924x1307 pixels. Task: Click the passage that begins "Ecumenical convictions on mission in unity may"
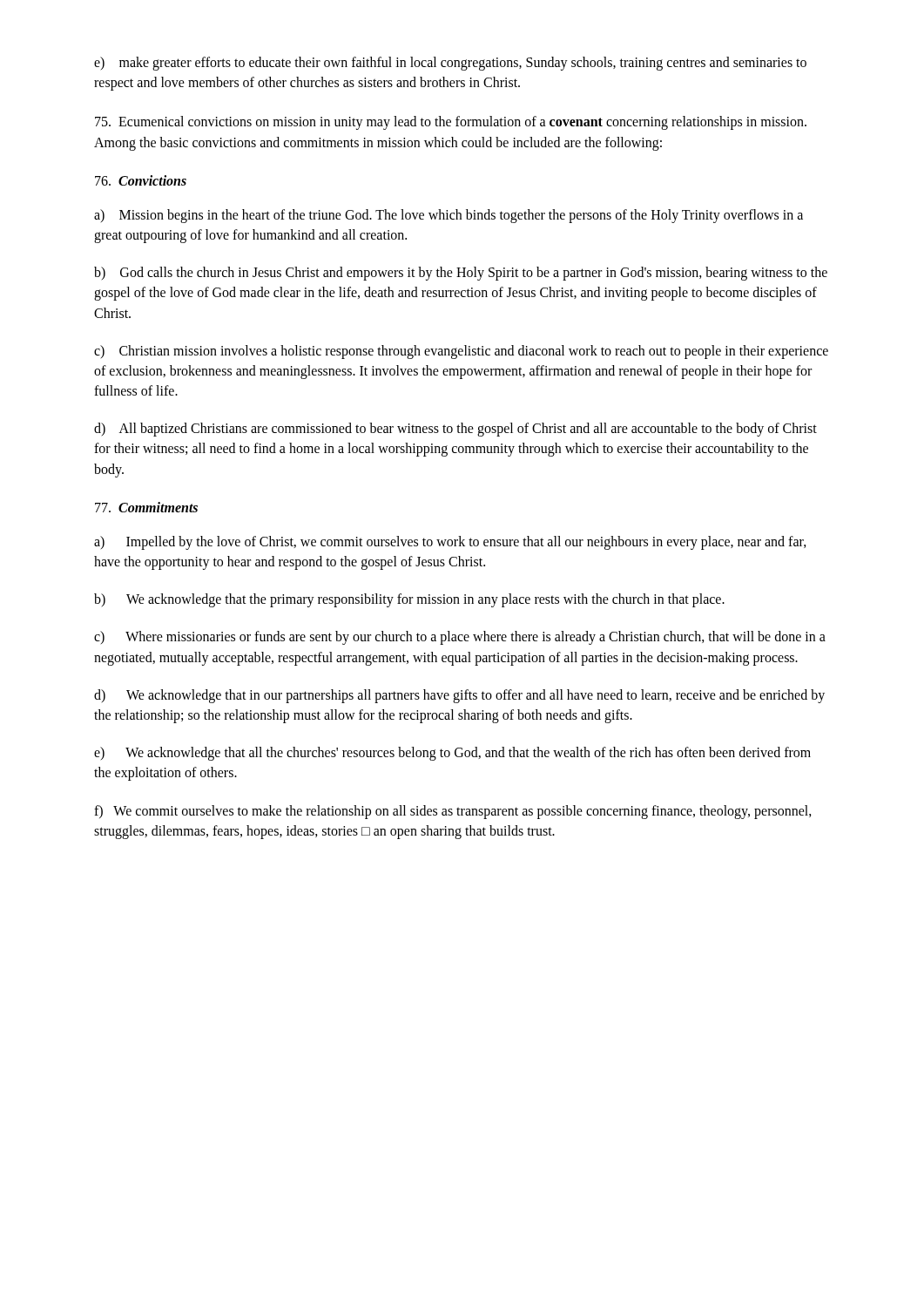[462, 132]
